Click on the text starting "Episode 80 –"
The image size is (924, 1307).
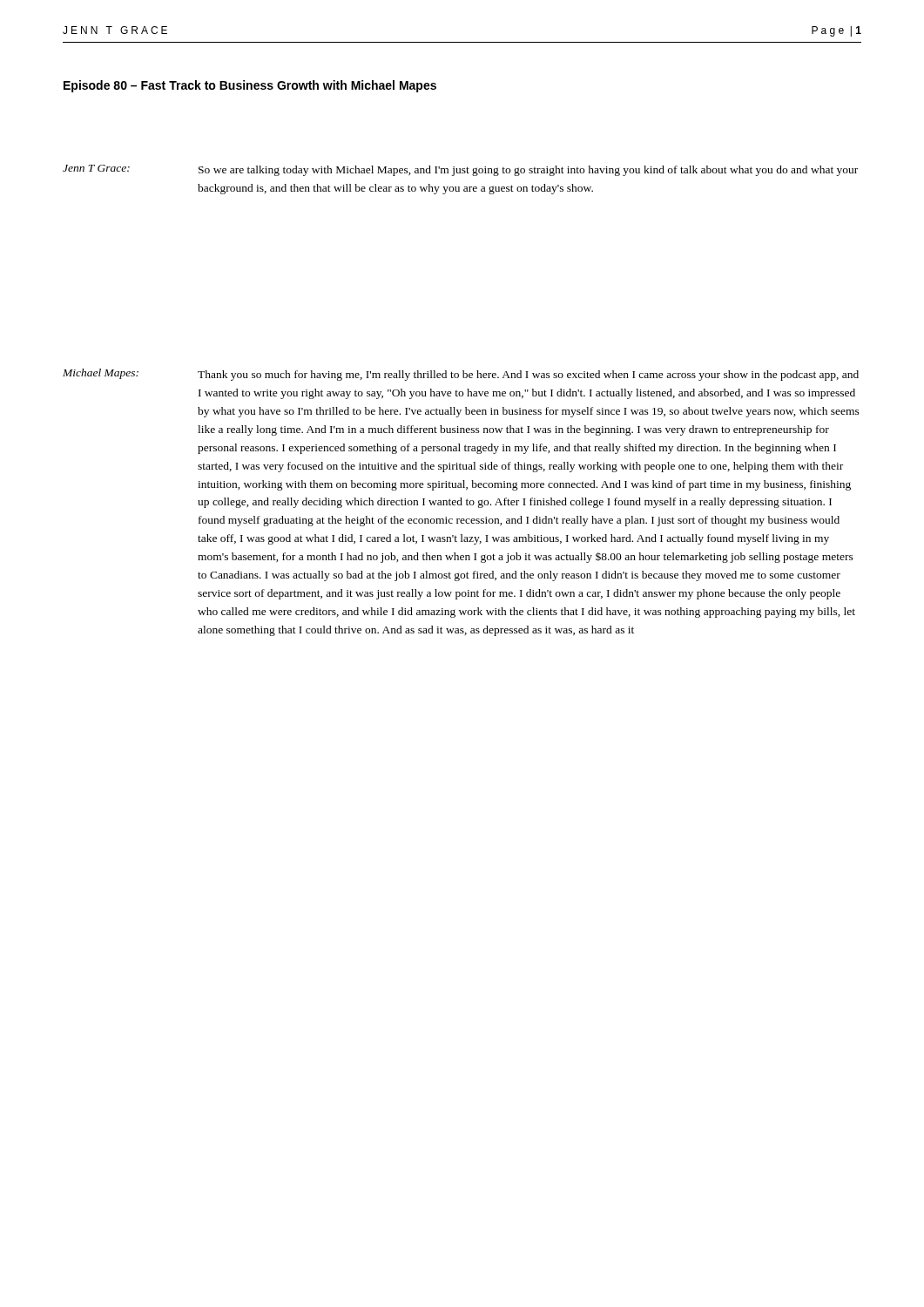pos(250,85)
